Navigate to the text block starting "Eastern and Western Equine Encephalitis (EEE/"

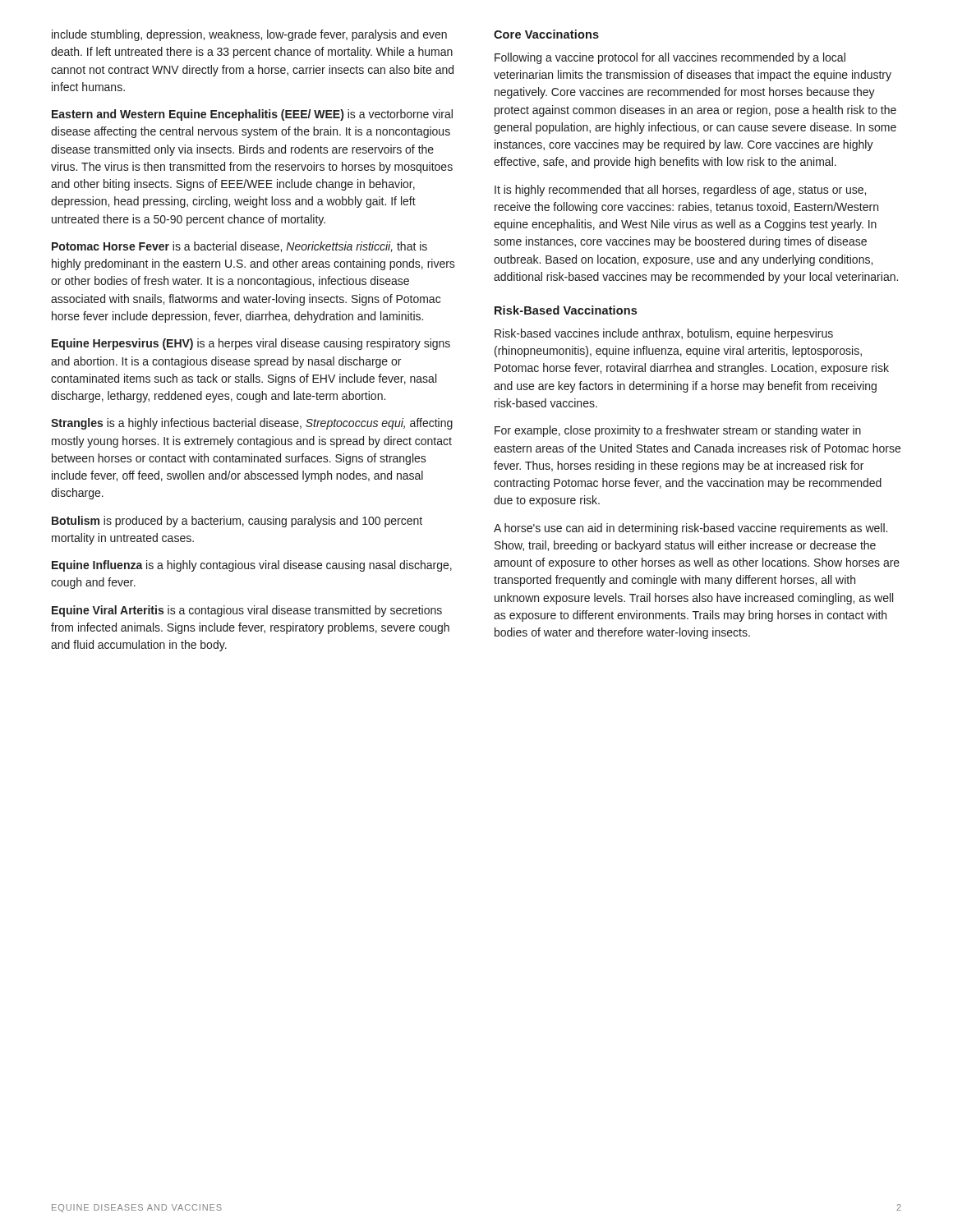252,167
